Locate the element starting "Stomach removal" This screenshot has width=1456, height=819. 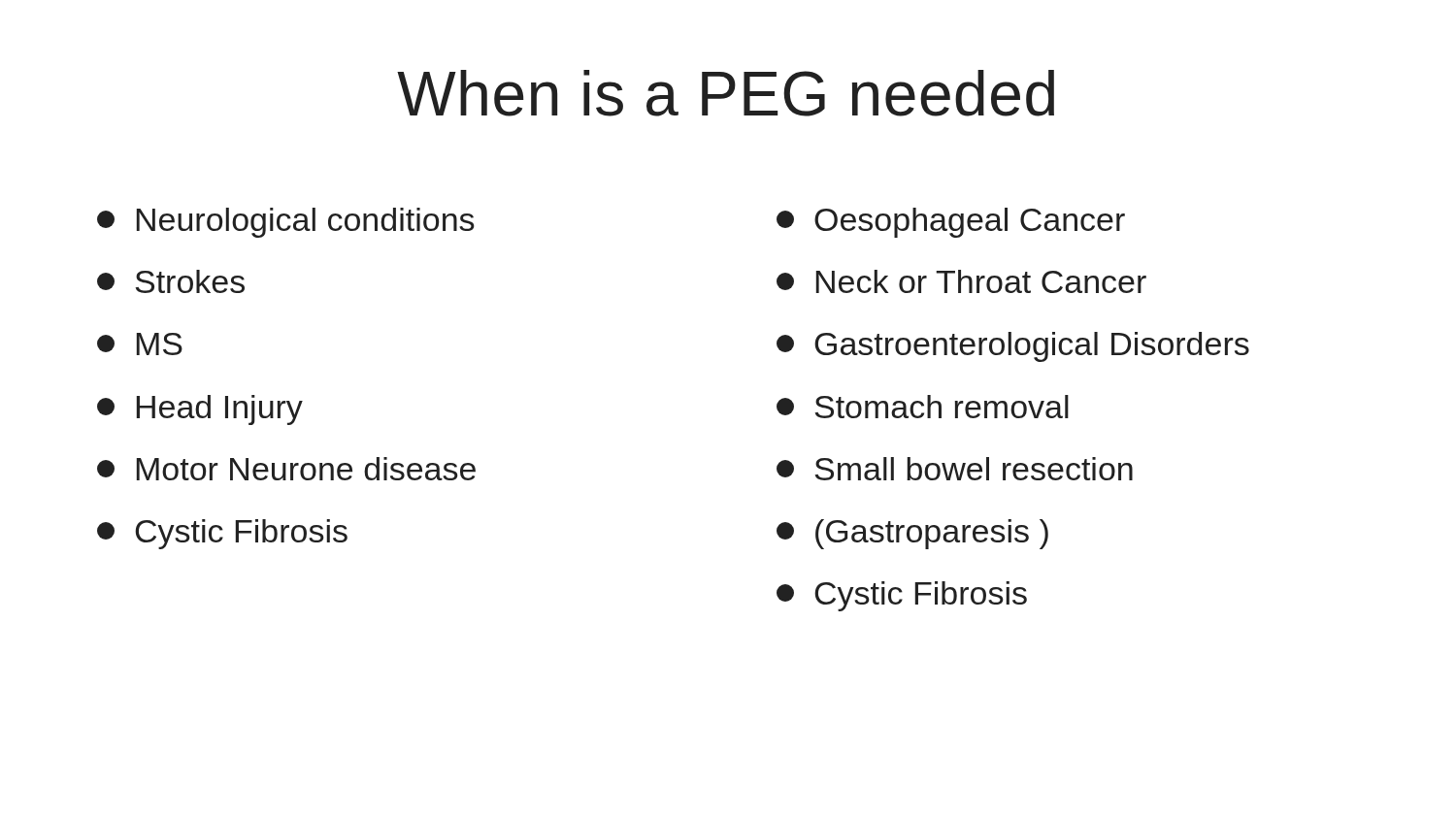[923, 406]
